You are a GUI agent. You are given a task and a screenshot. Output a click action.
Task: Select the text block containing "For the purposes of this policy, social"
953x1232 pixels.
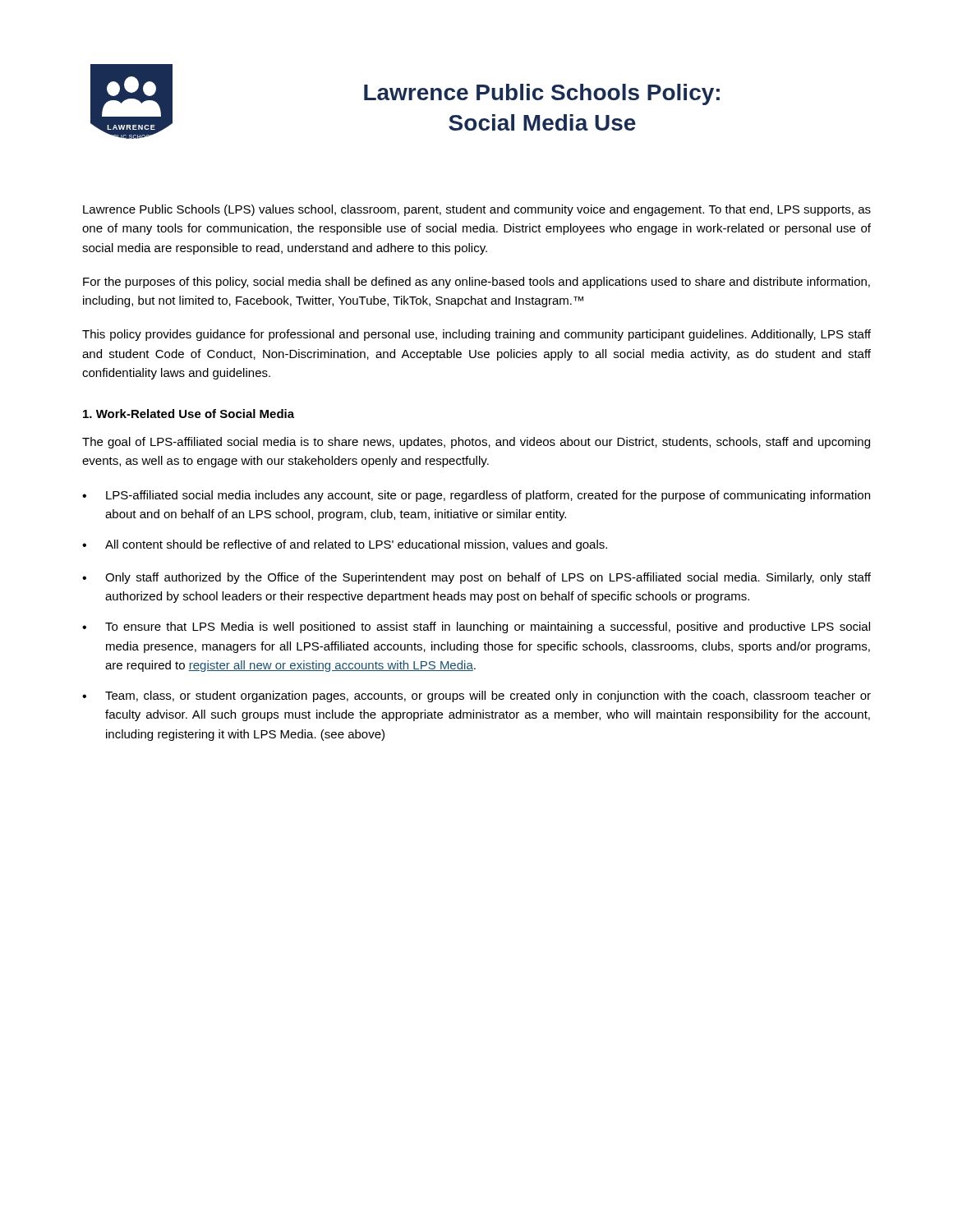476,291
